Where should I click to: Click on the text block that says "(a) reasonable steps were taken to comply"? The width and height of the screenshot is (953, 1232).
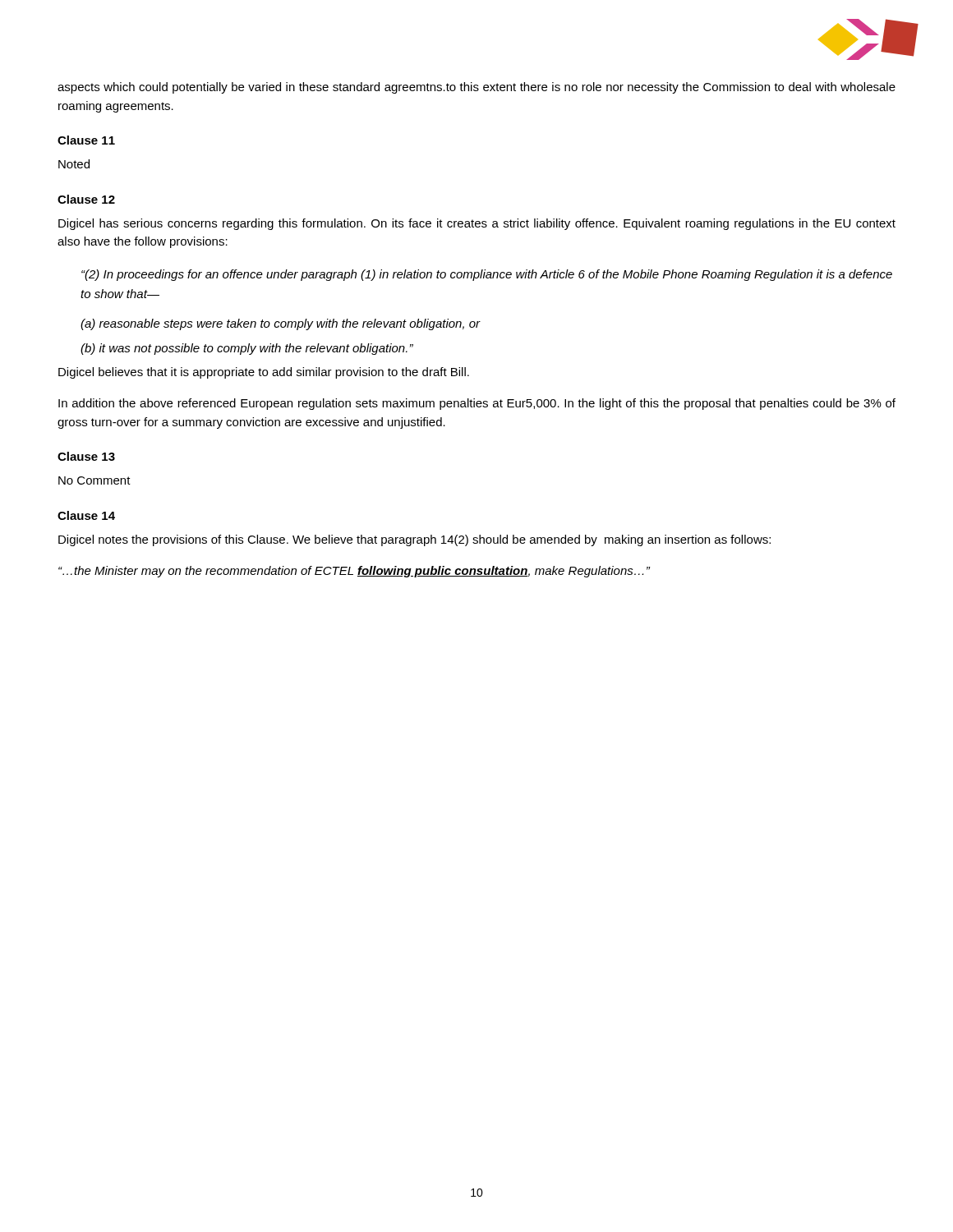pyautogui.click(x=280, y=323)
